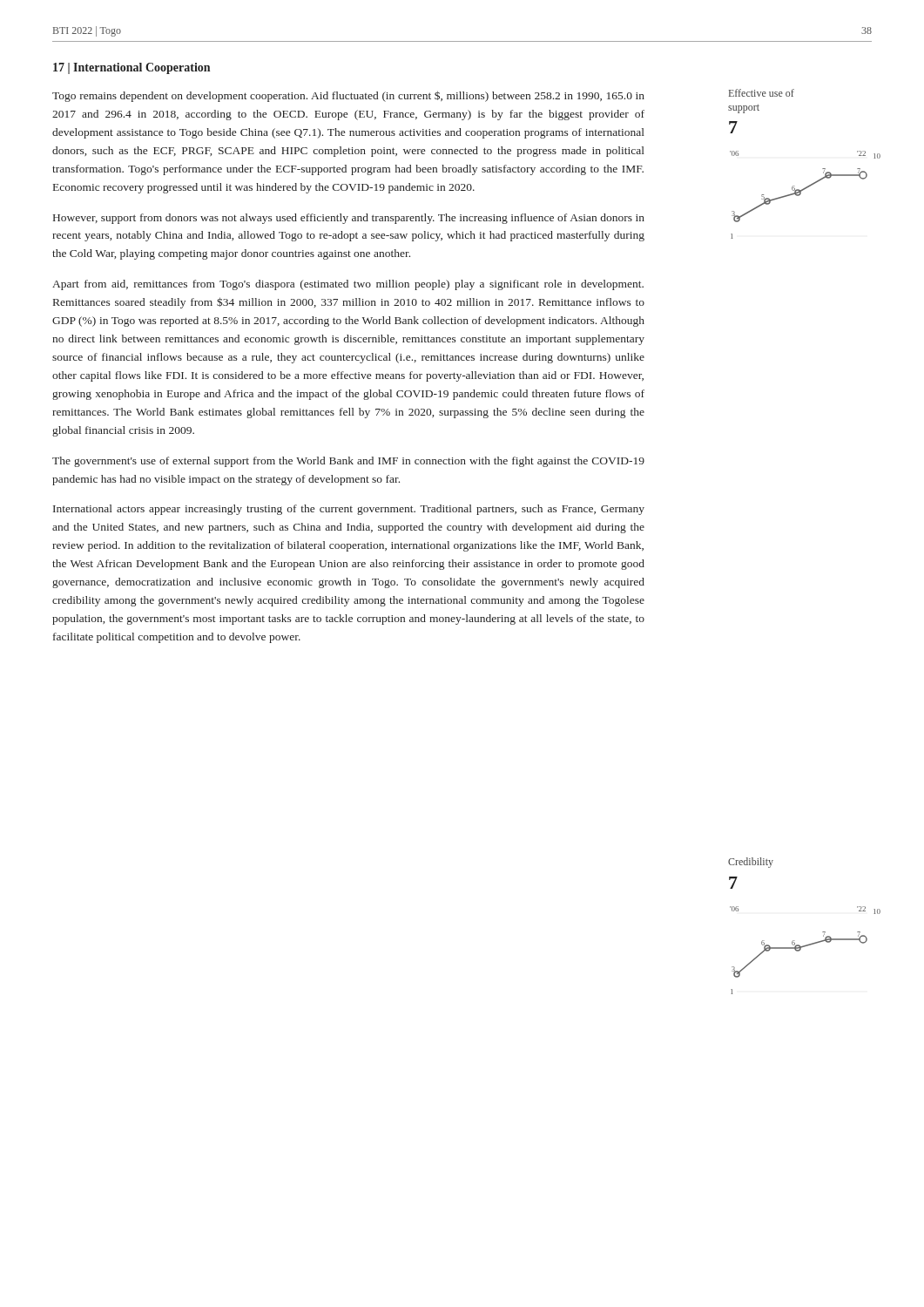This screenshot has height=1307, width=924.
Task: Find the block starting "International actors appear increasingly trusting of"
Action: 348,573
